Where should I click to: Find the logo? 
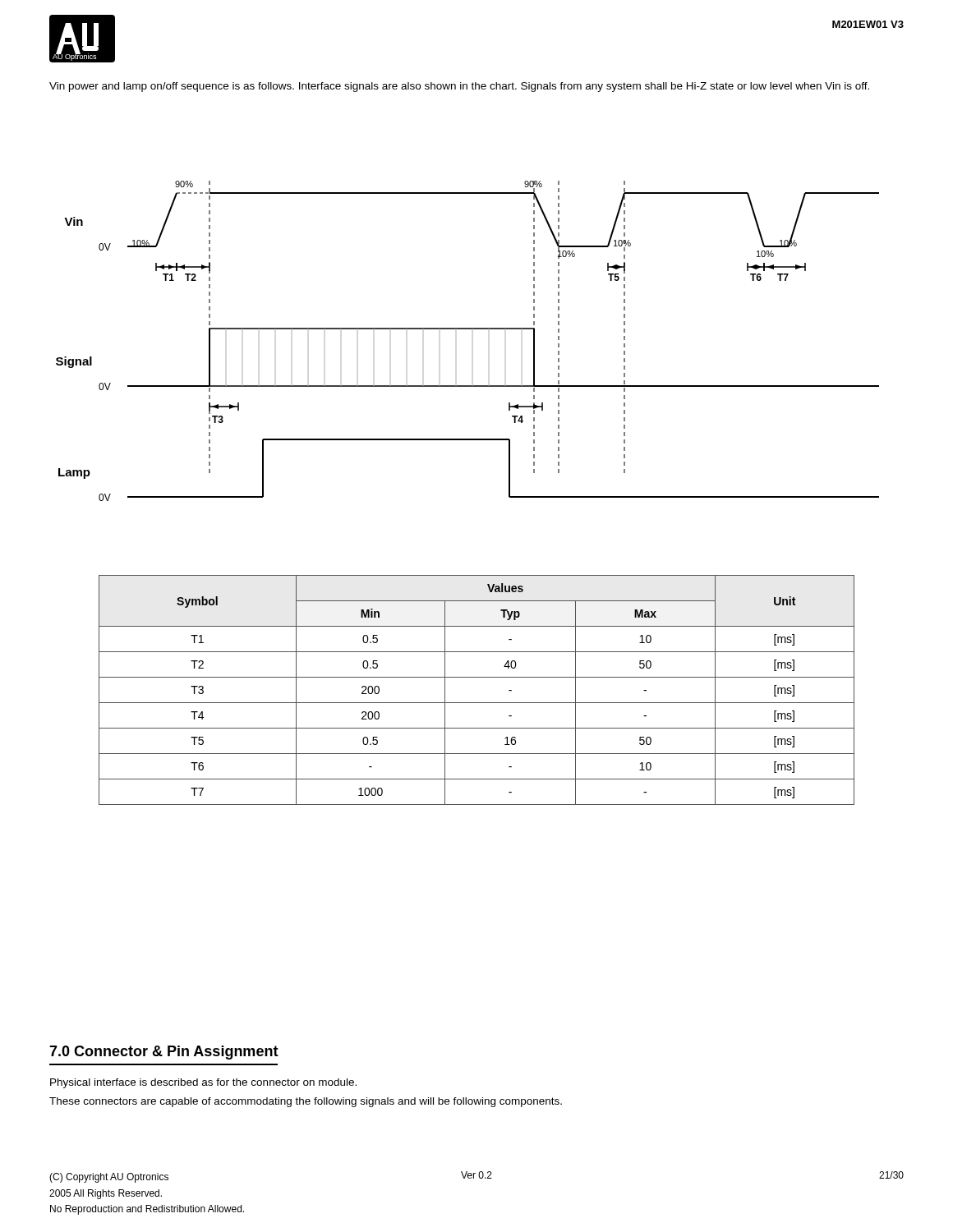(x=82, y=39)
